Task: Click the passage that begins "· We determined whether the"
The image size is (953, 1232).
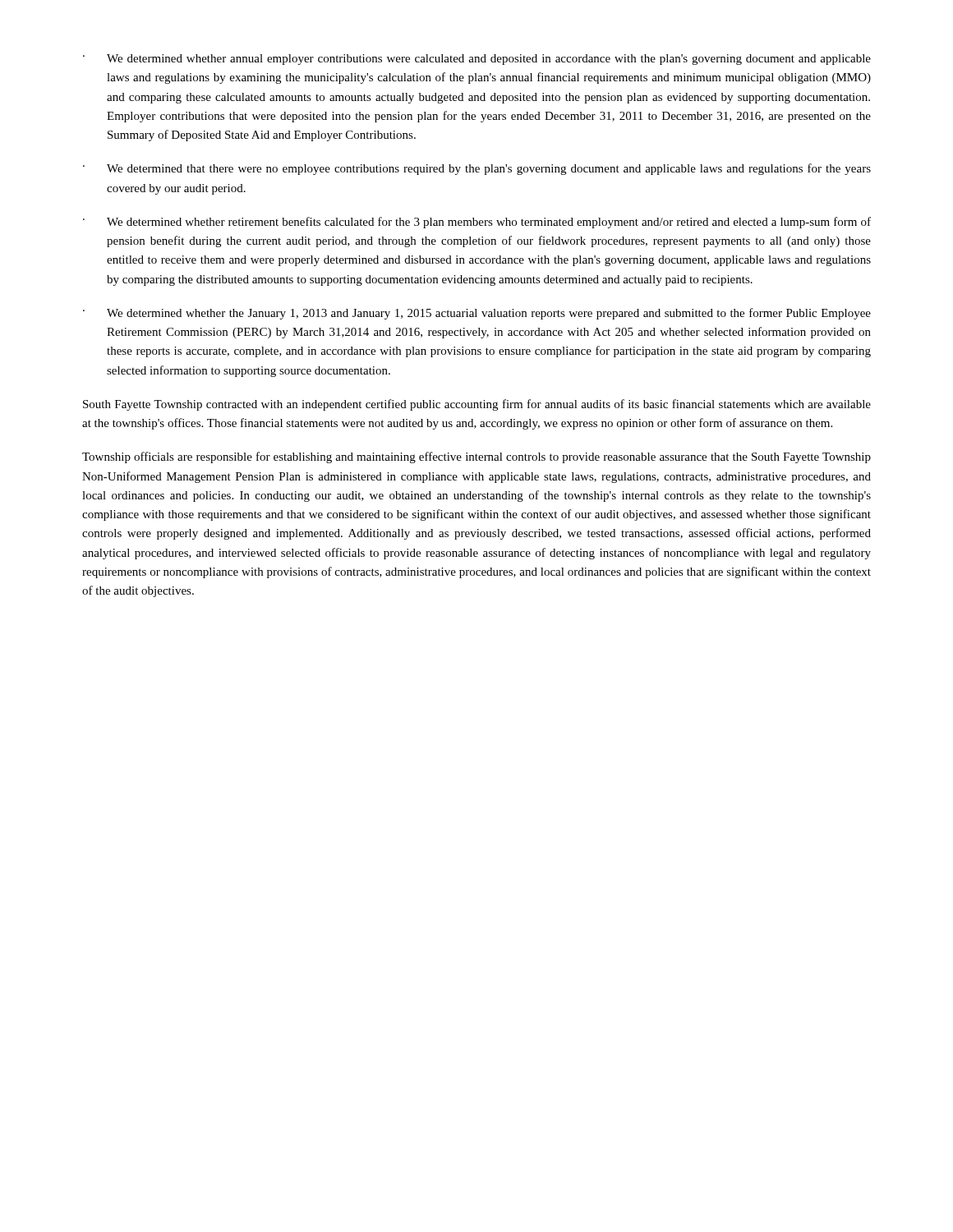Action: [x=476, y=342]
